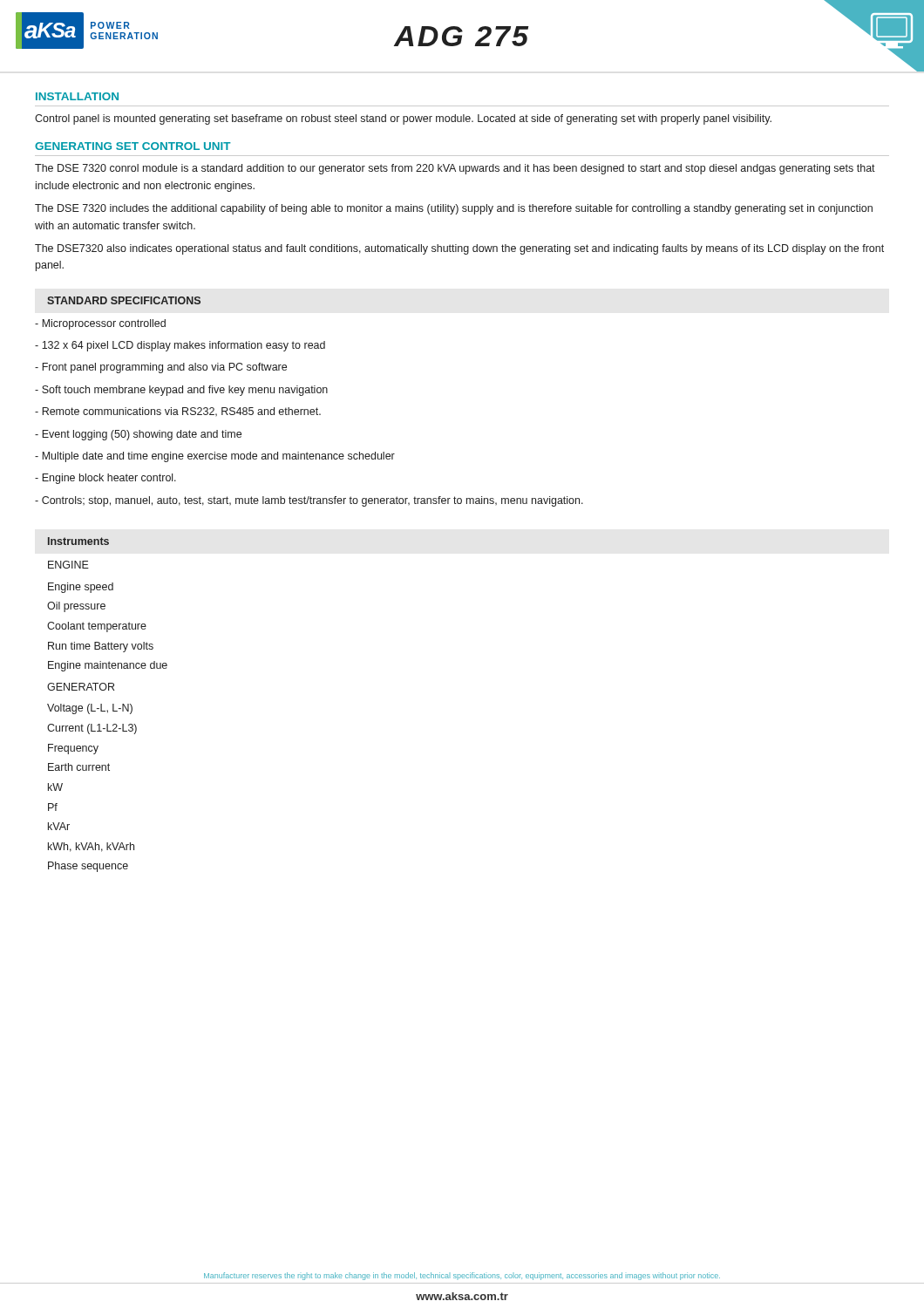Click on the text block starting "The DSE7320 also indicates"

(x=459, y=257)
